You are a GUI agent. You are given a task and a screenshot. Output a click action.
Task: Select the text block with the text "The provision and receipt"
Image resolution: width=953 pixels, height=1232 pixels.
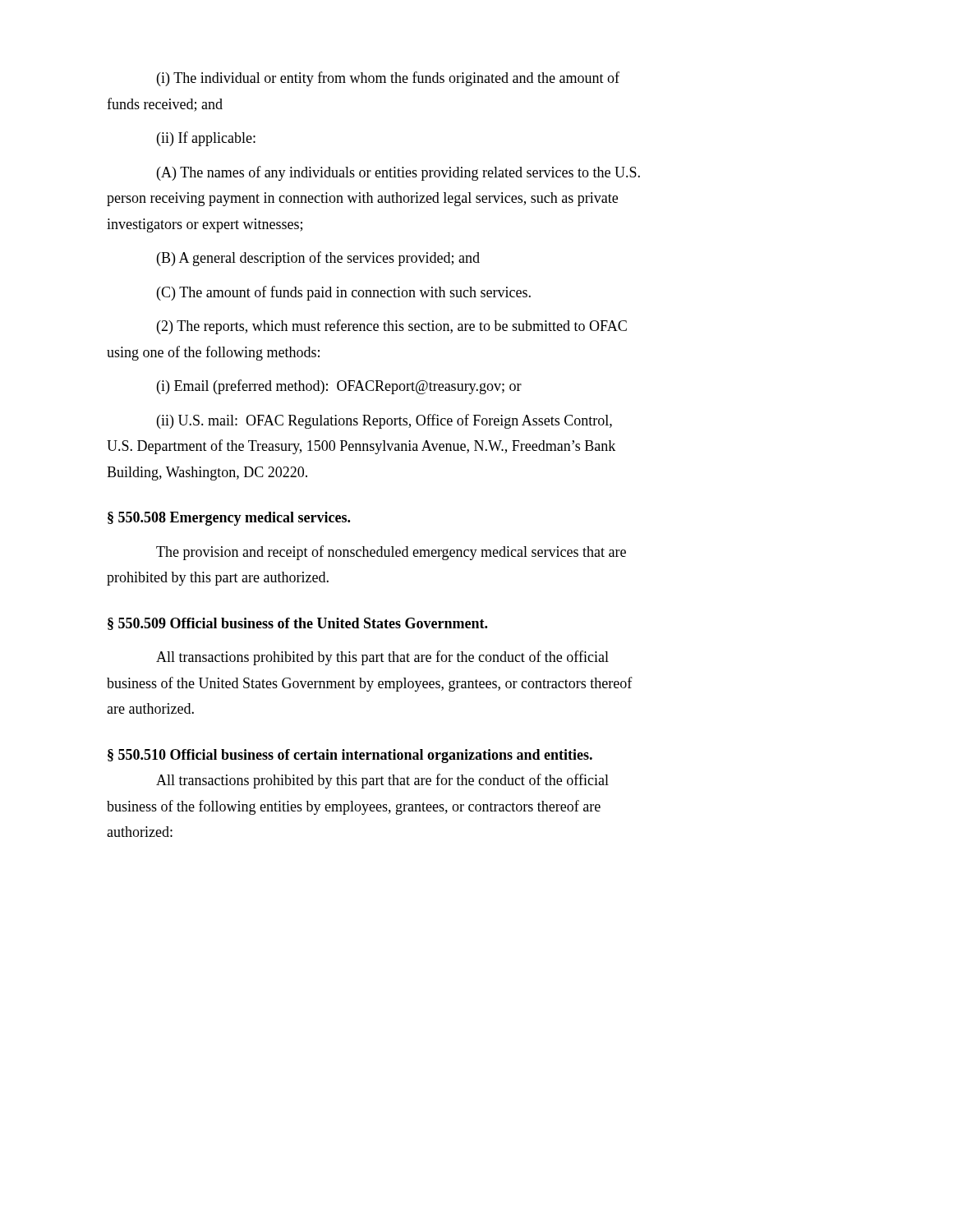click(x=476, y=565)
